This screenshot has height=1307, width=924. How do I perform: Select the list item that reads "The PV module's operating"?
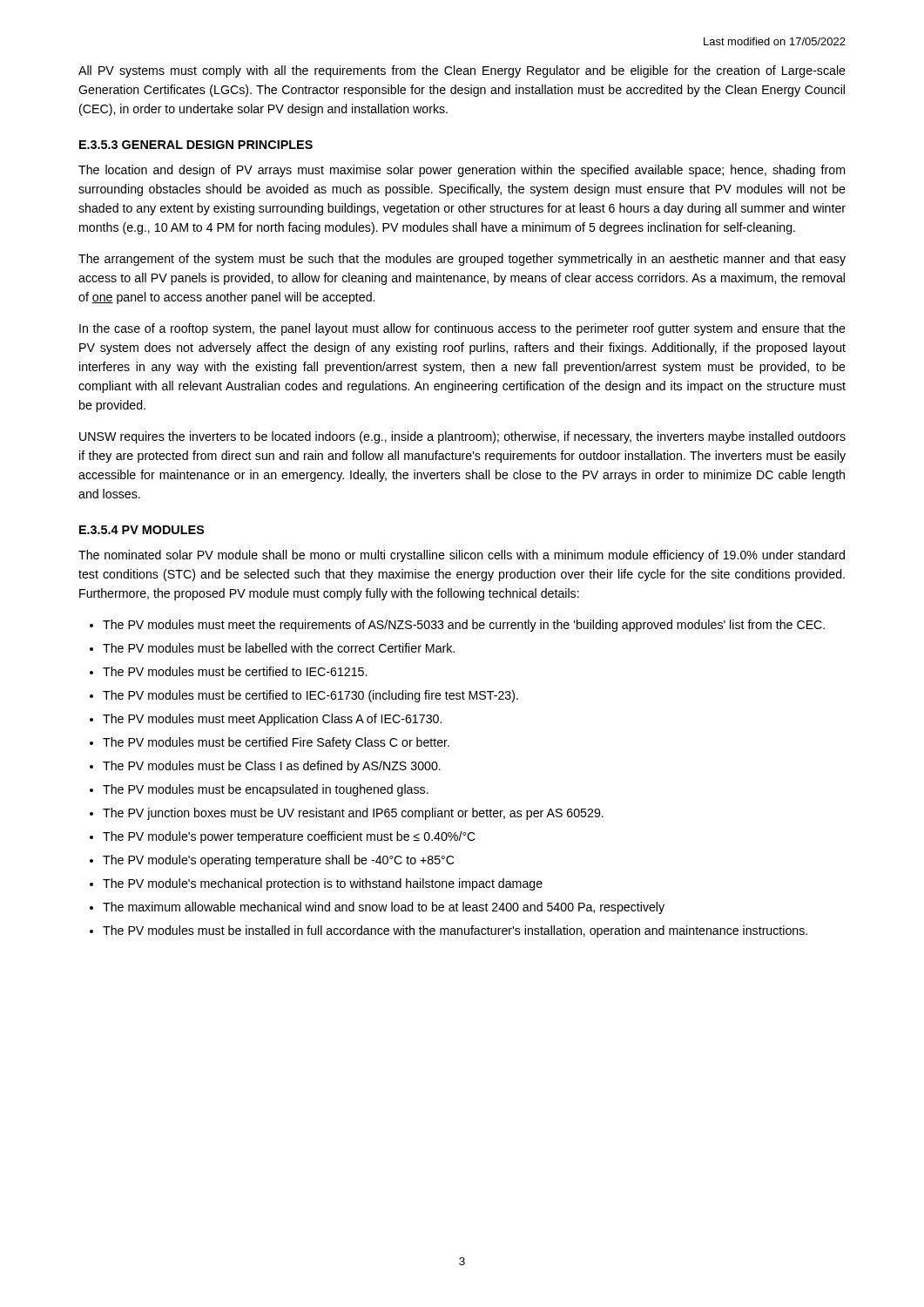279,860
